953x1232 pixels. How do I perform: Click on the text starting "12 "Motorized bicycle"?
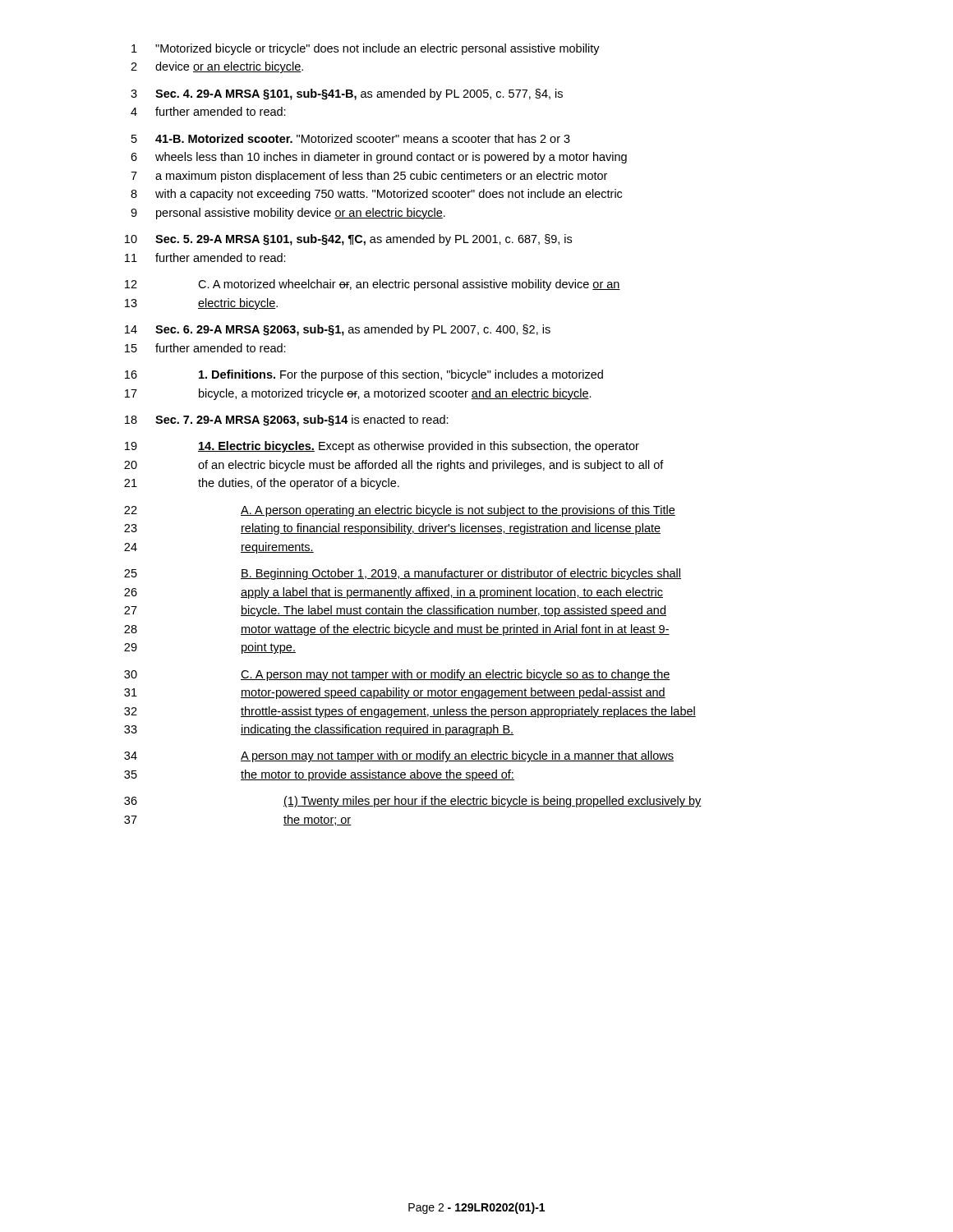(479, 58)
